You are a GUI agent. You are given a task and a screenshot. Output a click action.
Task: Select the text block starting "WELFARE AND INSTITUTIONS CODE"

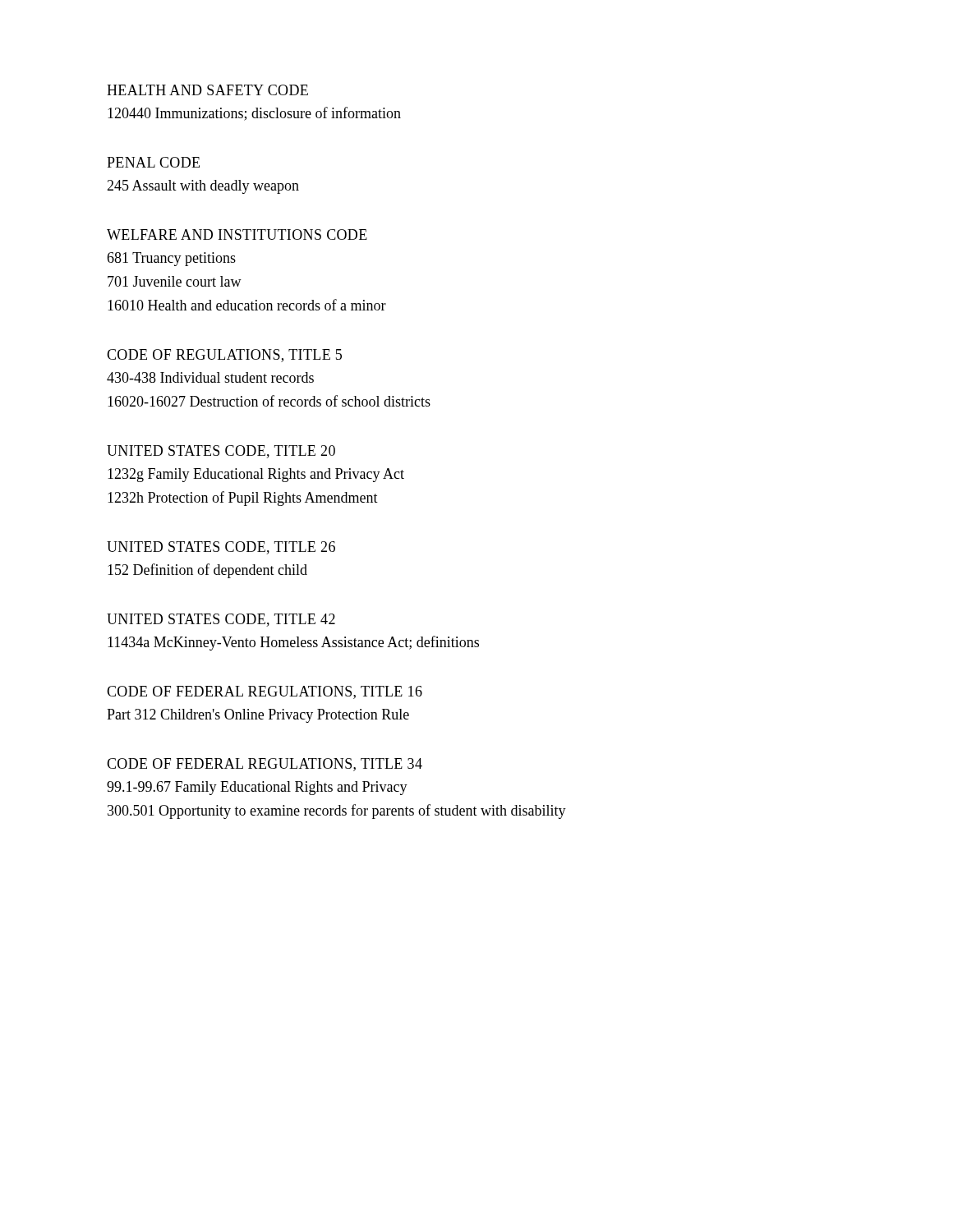[x=237, y=235]
